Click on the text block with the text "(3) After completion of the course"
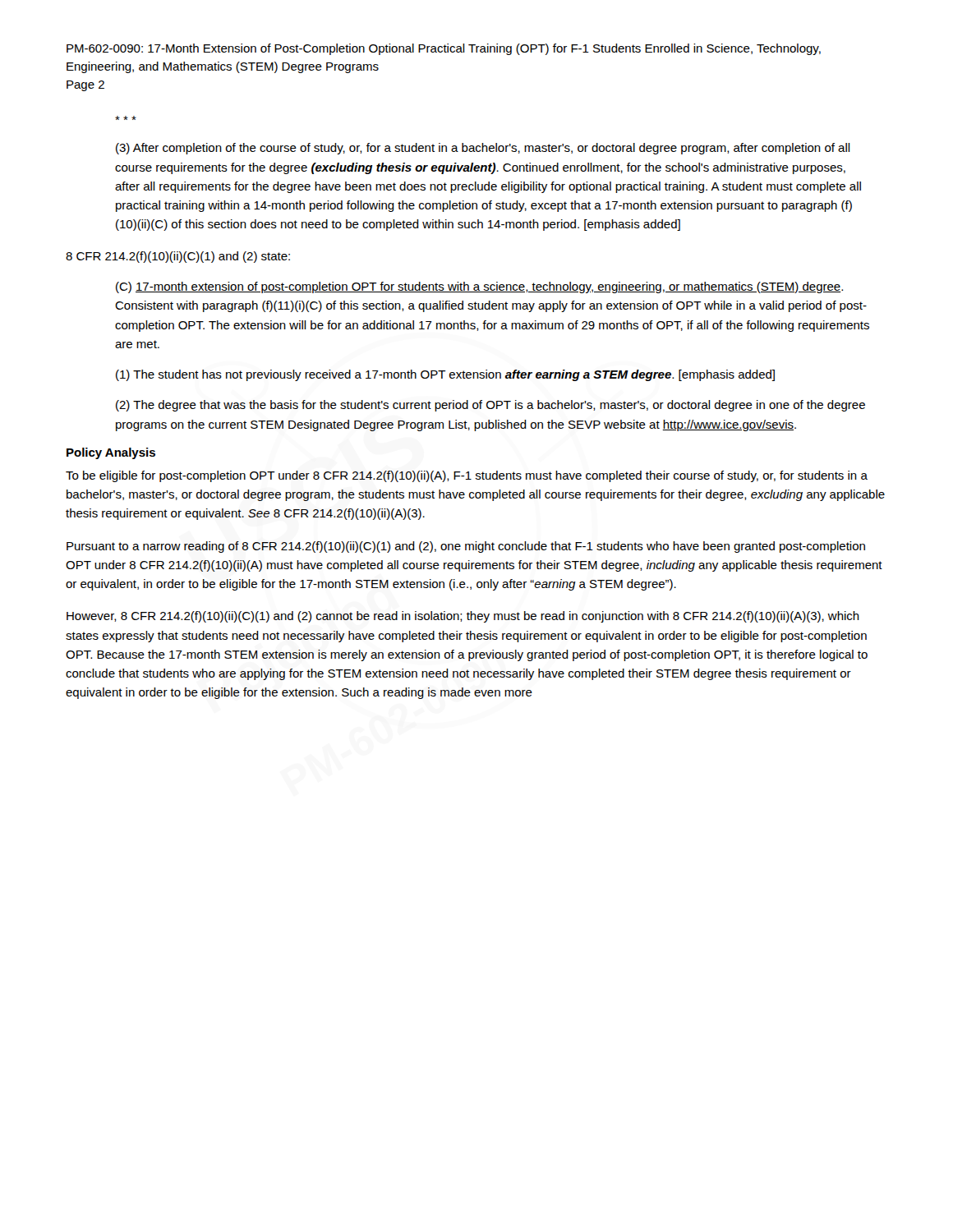Image resolution: width=953 pixels, height=1232 pixels. coord(488,186)
